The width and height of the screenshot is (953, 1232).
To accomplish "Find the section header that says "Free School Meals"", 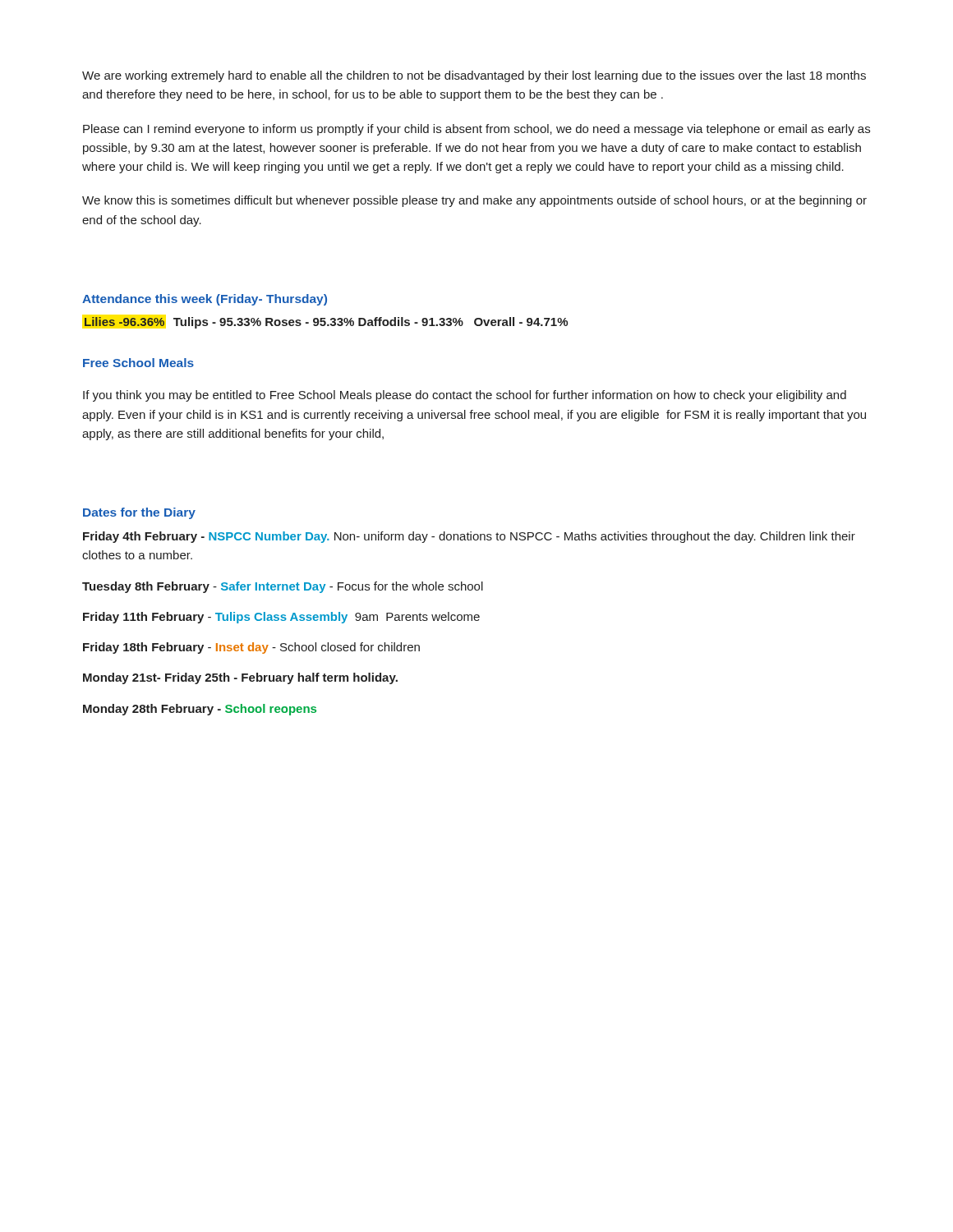I will (138, 363).
